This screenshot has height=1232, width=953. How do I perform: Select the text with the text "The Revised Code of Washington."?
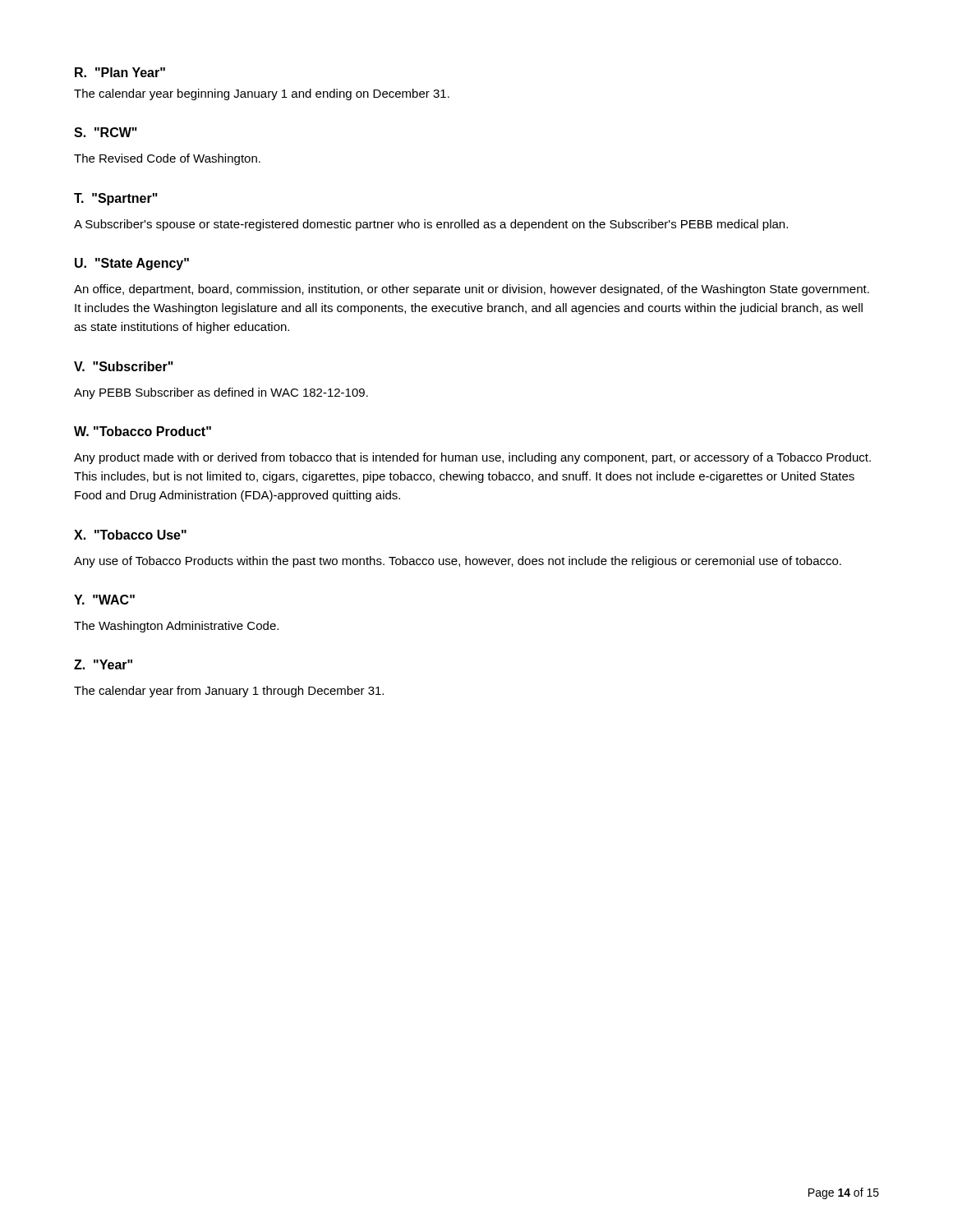pos(168,158)
